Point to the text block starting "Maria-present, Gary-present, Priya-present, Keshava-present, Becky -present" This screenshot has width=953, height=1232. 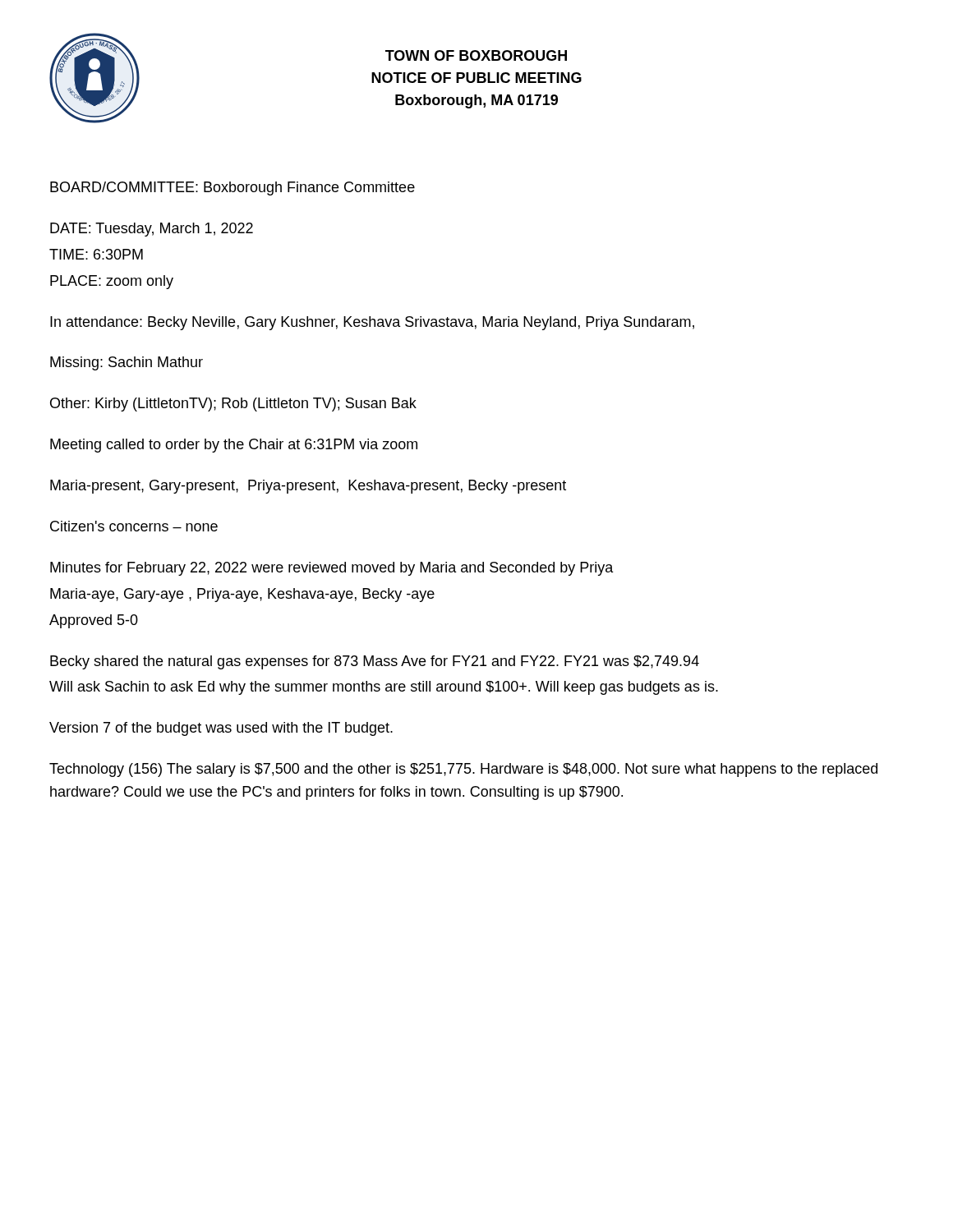(308, 486)
